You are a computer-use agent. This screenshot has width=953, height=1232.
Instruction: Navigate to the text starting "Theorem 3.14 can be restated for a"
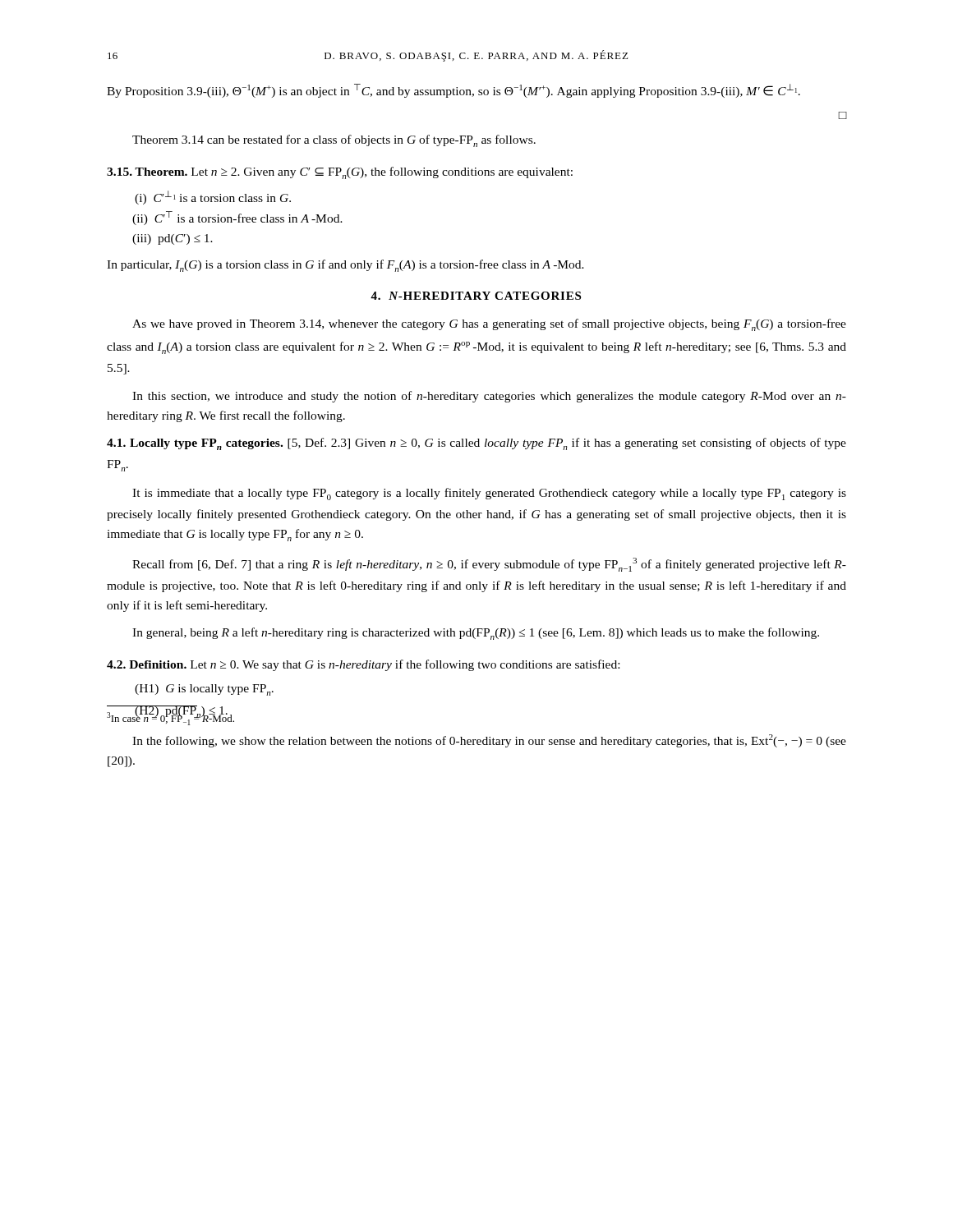coord(476,141)
